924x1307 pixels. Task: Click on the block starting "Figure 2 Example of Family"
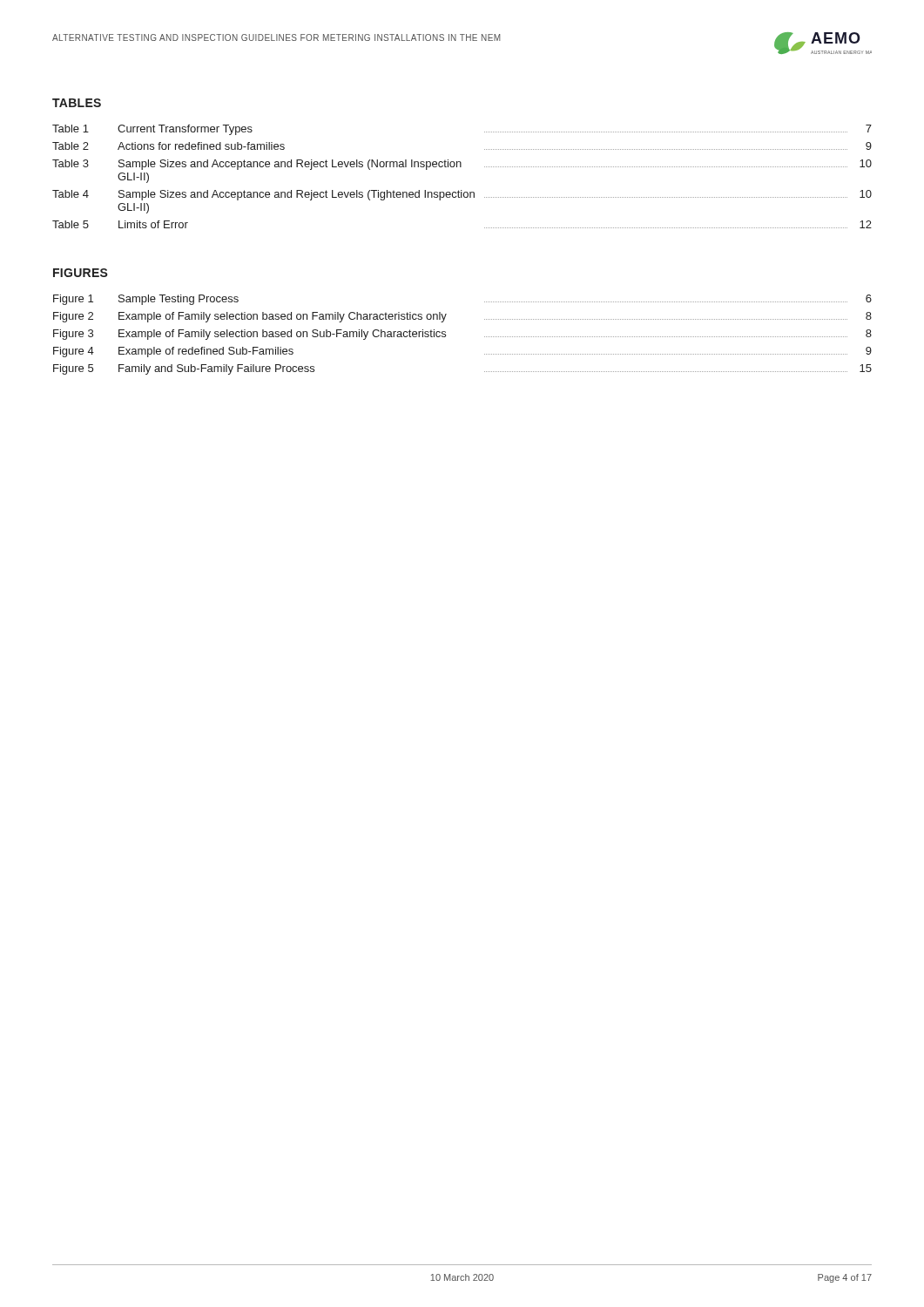pos(73,317)
